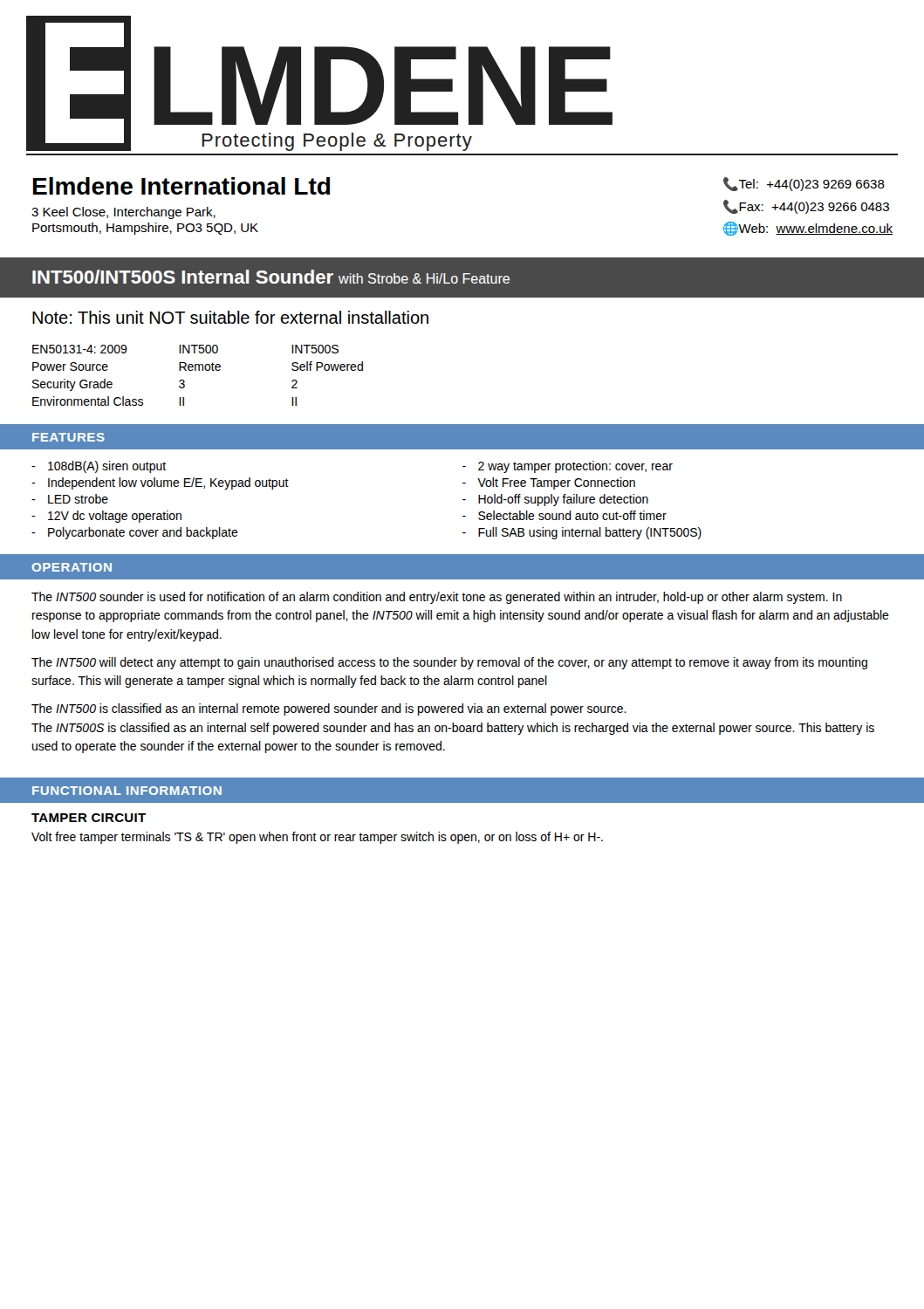Find the list item that reads "- LED strobe"
The height and width of the screenshot is (1309, 924).
(70, 499)
